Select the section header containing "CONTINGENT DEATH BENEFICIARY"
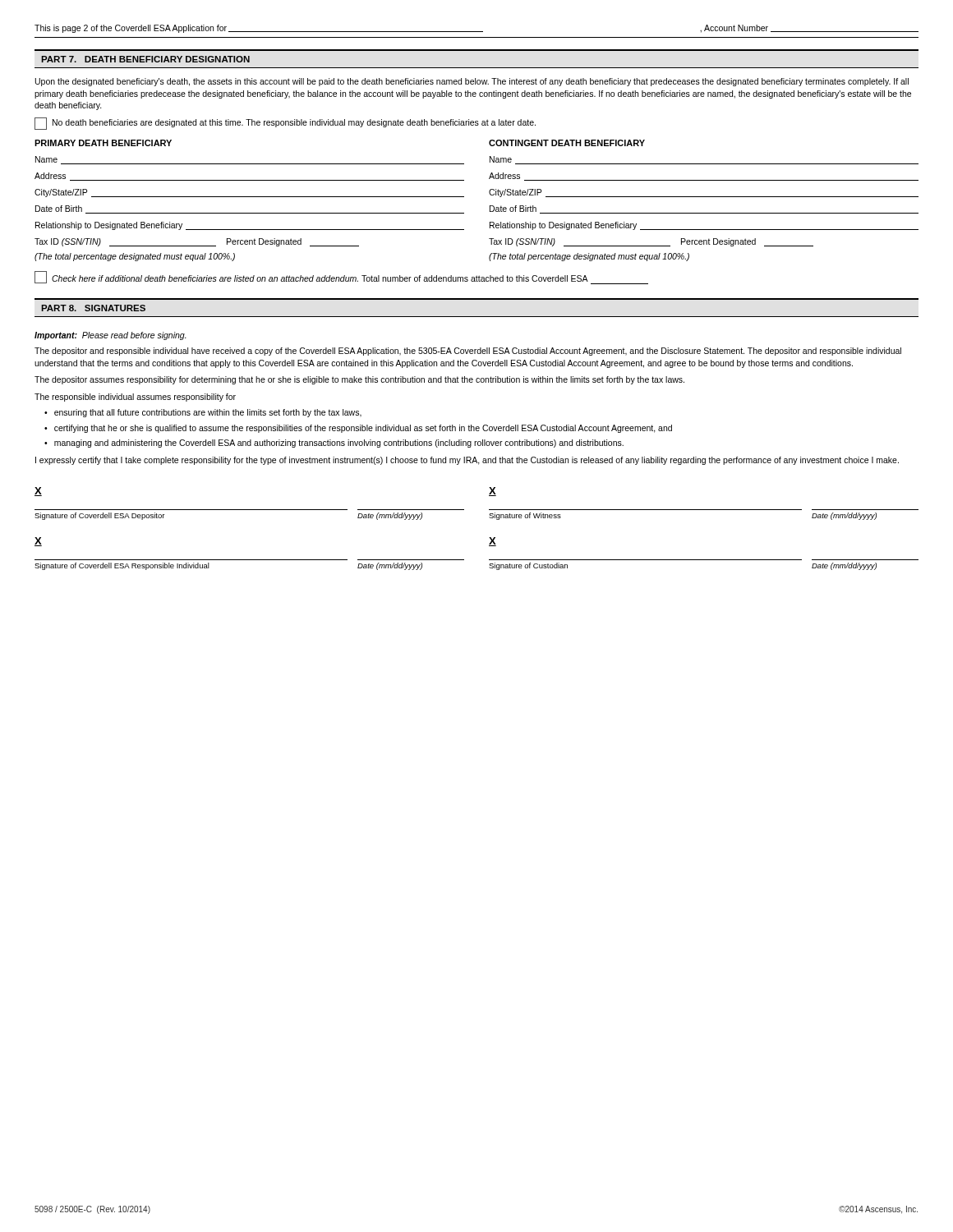The width and height of the screenshot is (953, 1232). click(567, 143)
